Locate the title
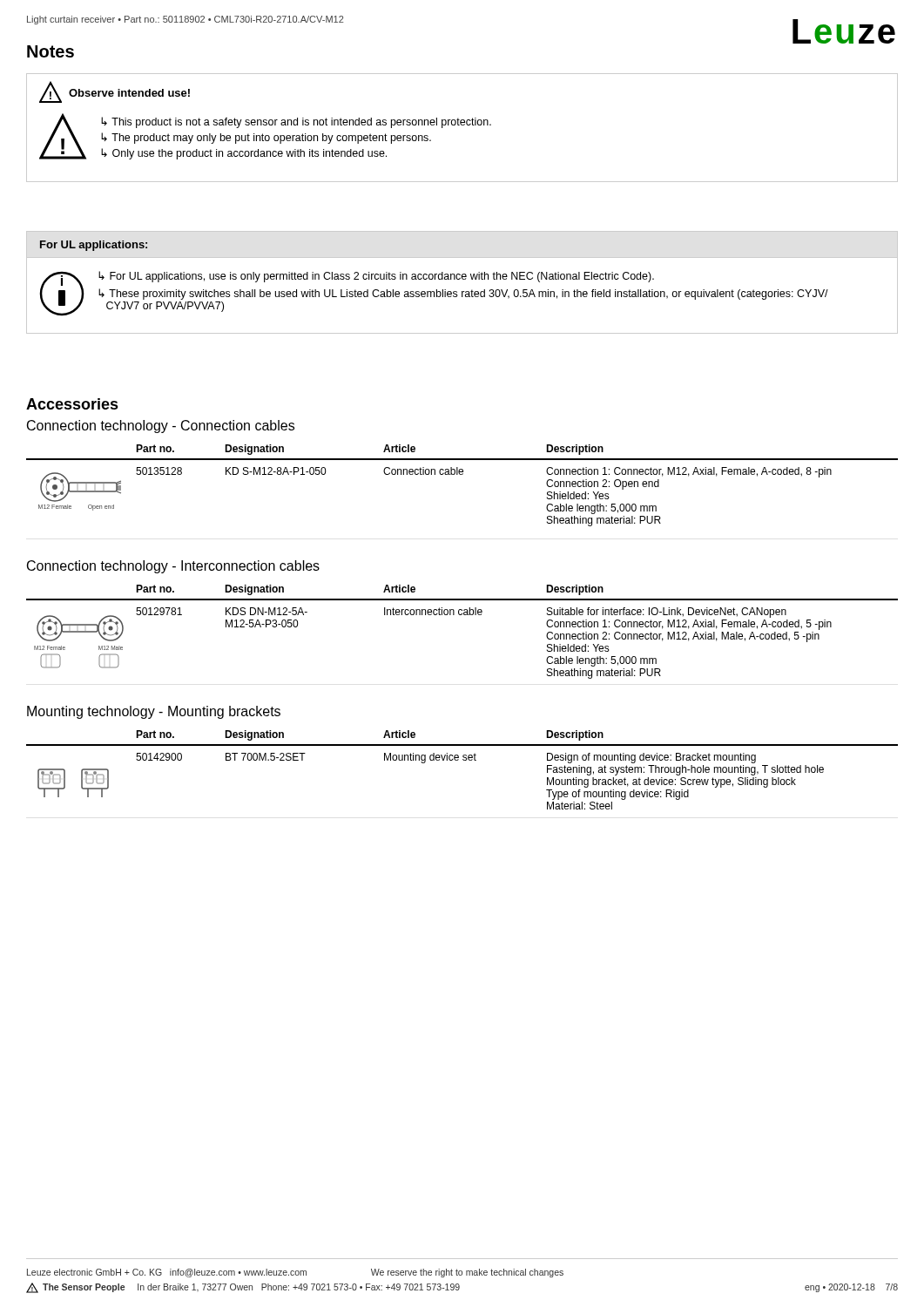924x1307 pixels. pos(50,51)
